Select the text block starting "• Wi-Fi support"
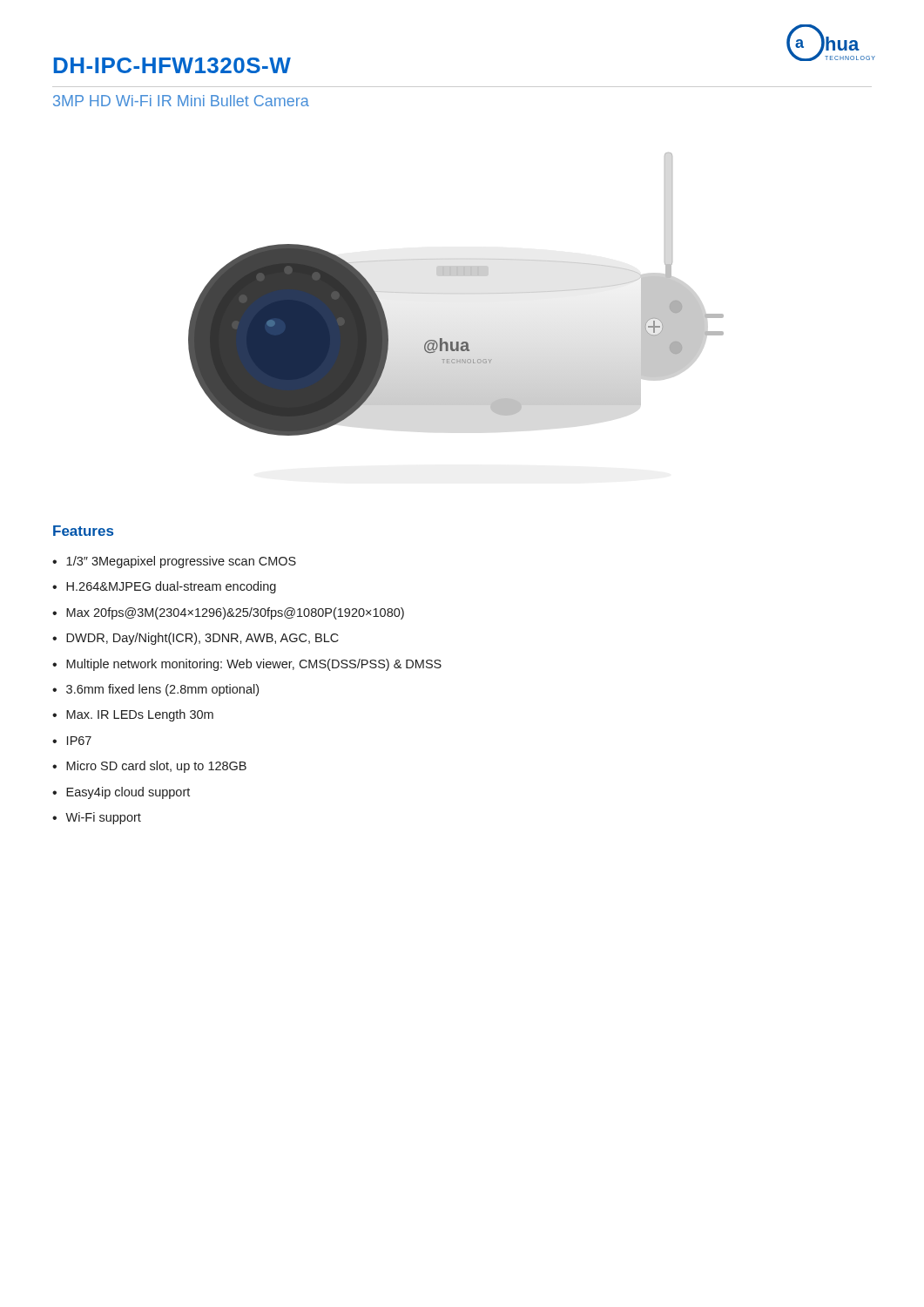Image resolution: width=924 pixels, height=1307 pixels. coord(97,818)
